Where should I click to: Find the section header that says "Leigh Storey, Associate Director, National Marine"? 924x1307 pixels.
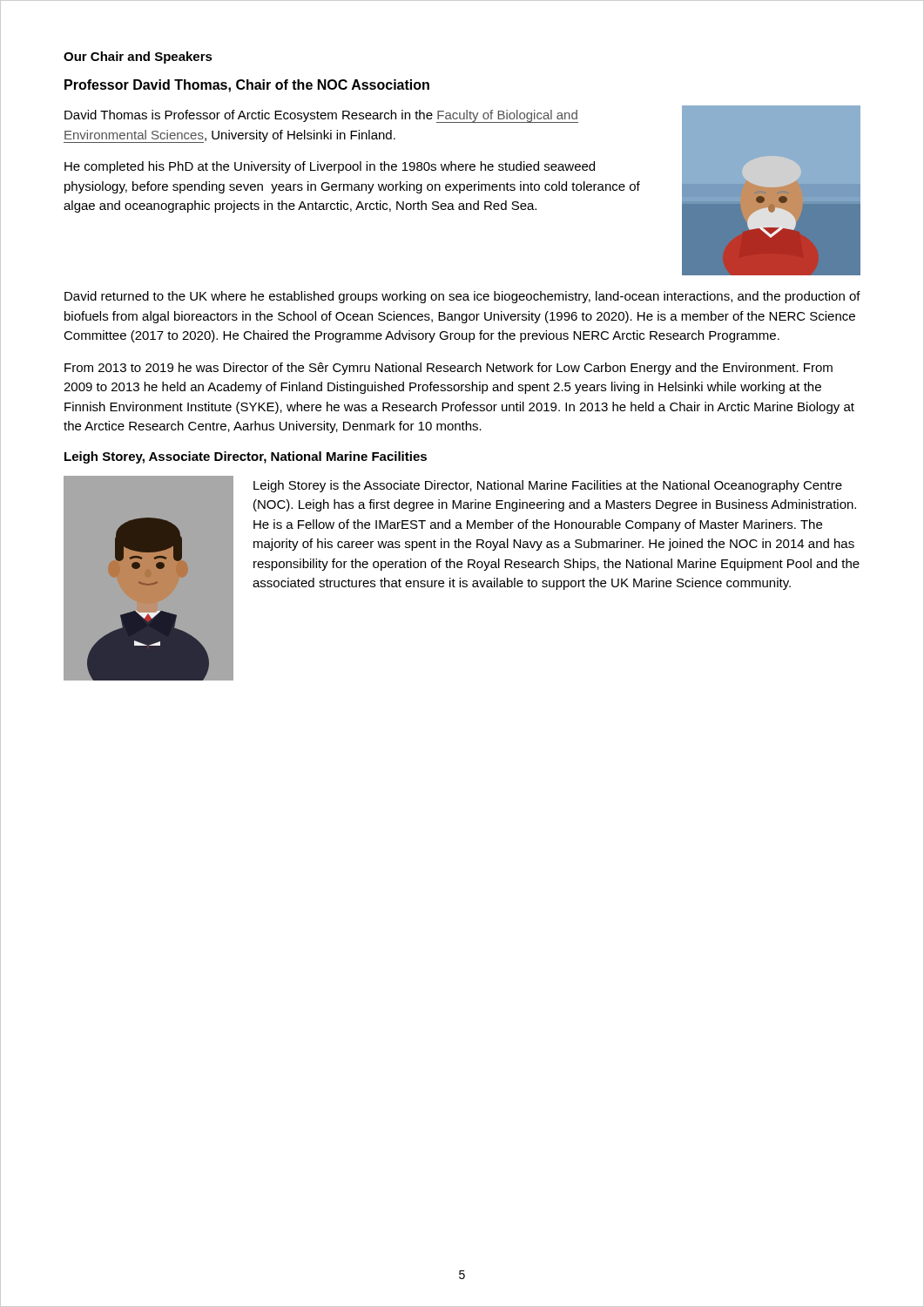click(245, 456)
